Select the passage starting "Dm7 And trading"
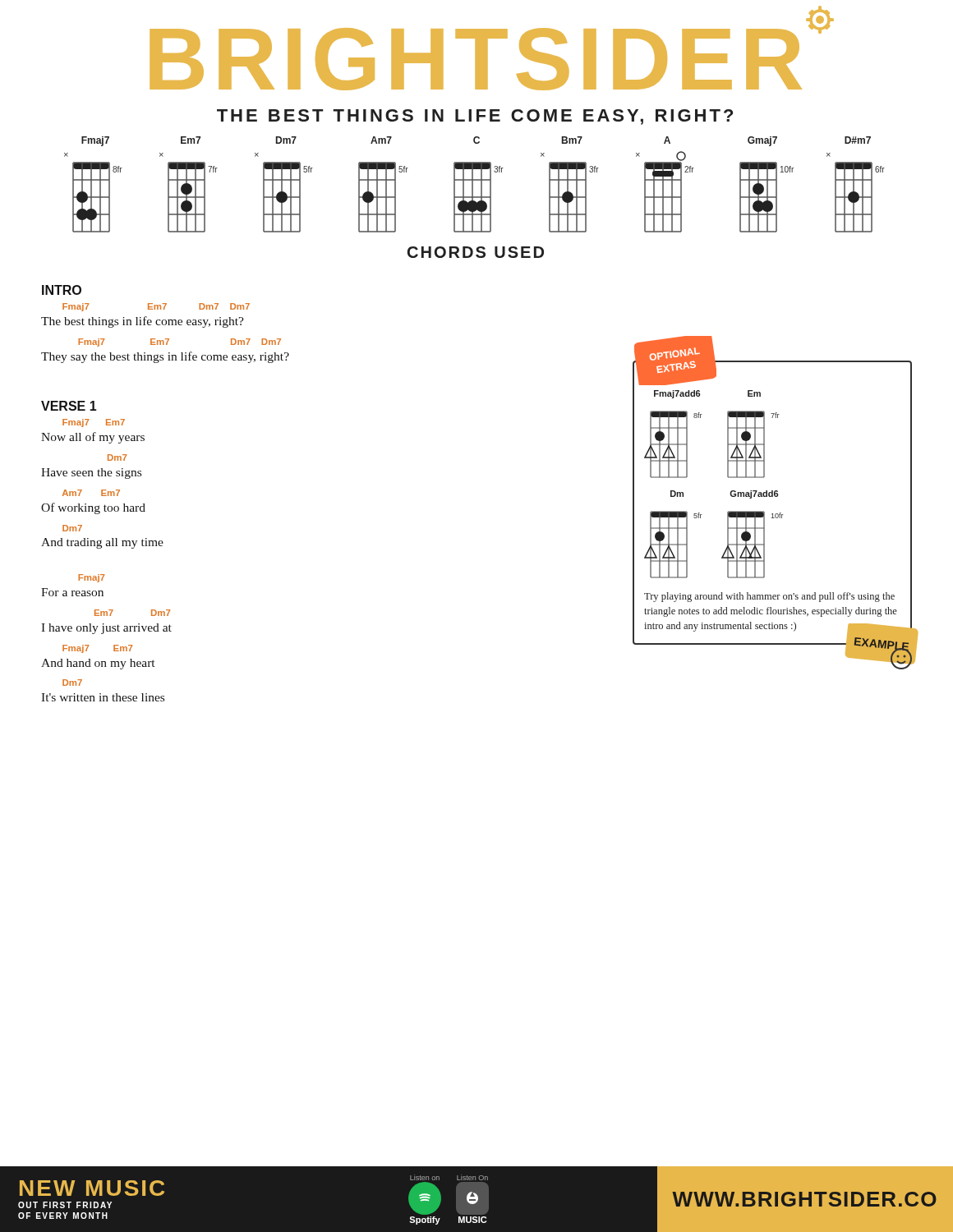 (72, 528)
